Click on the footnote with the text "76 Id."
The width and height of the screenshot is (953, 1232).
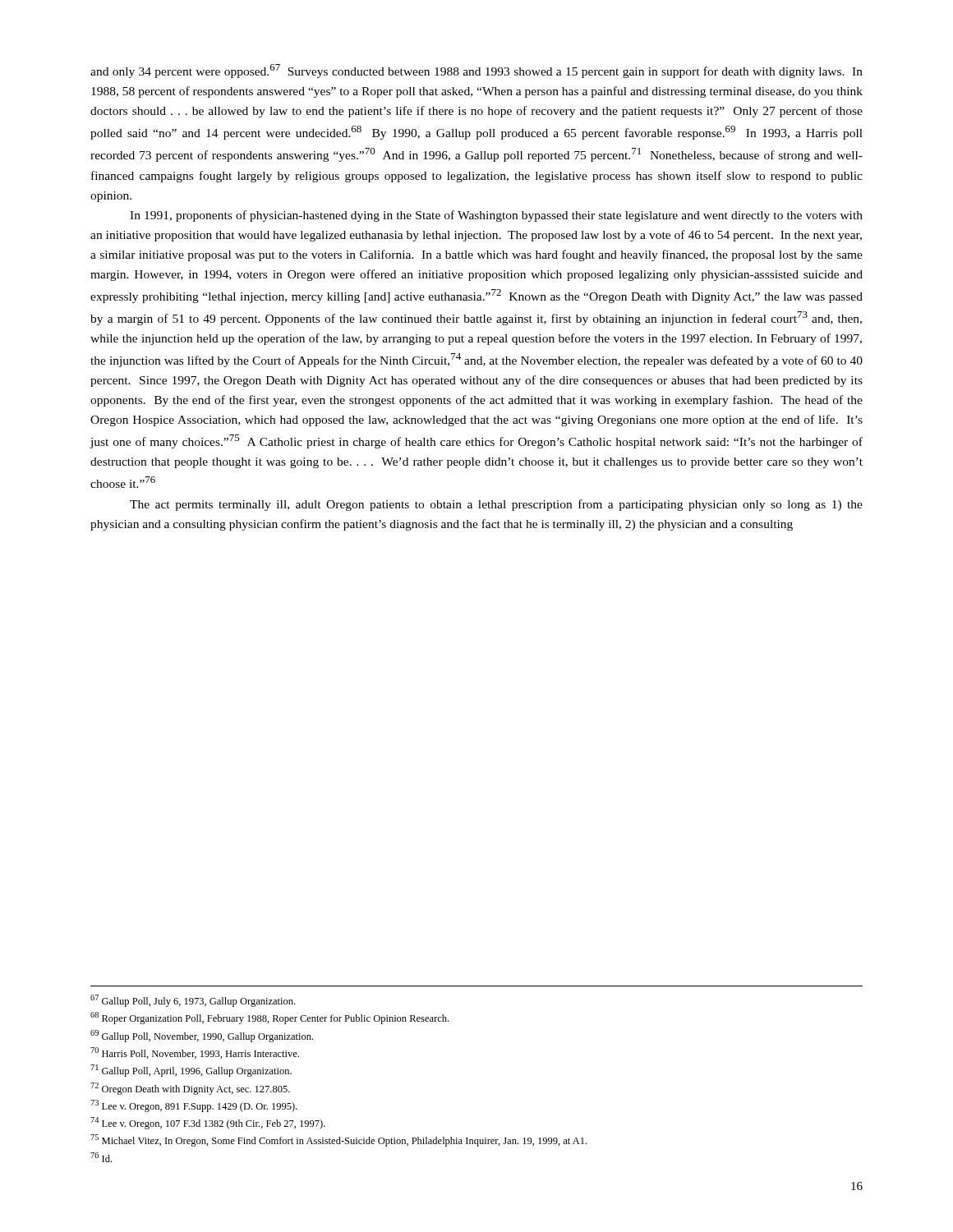click(101, 1157)
